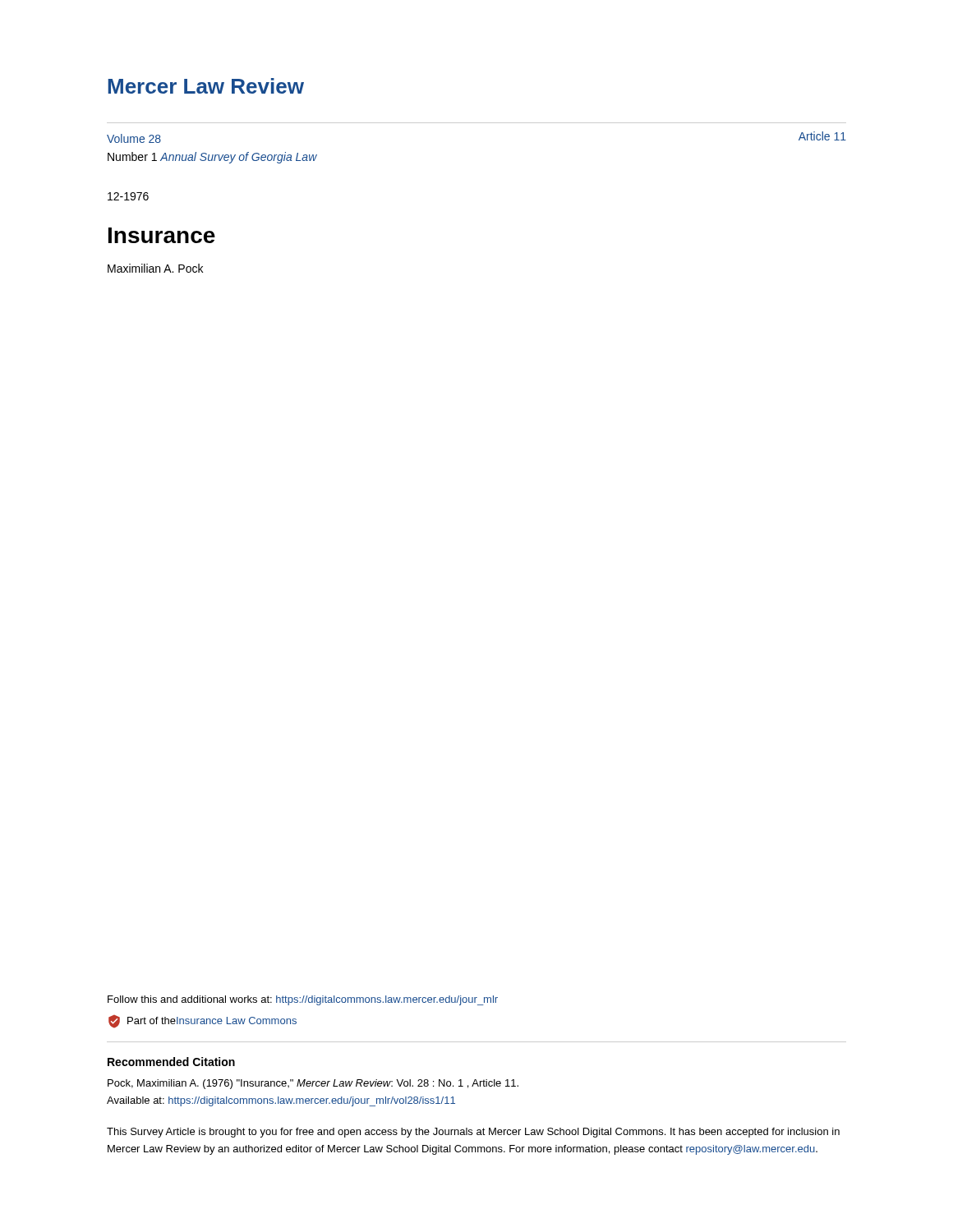
Task: Locate the block starting "Pock, Maximilian A."
Action: [x=313, y=1091]
